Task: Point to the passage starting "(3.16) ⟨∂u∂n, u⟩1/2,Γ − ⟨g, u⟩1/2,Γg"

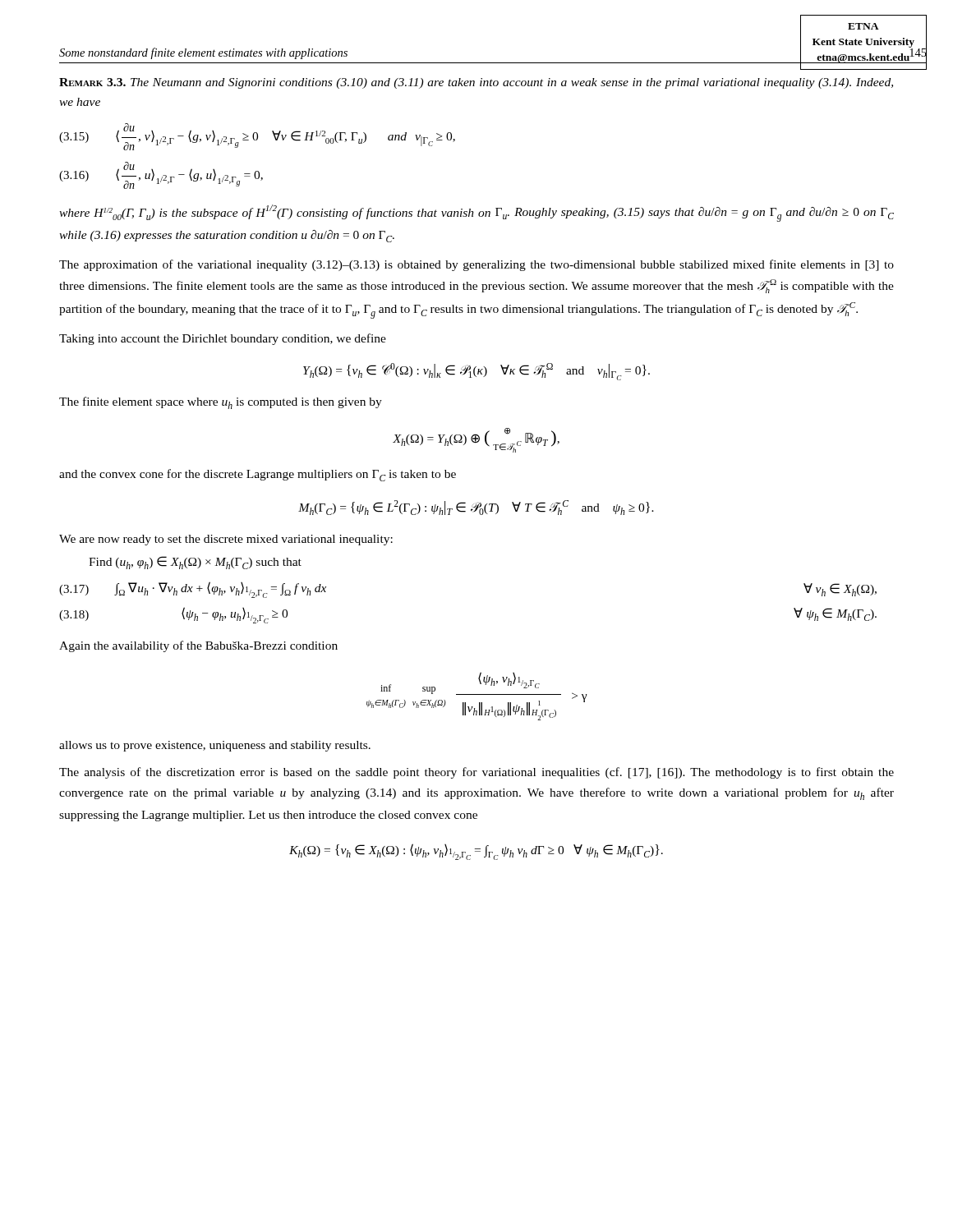Action: click(161, 175)
